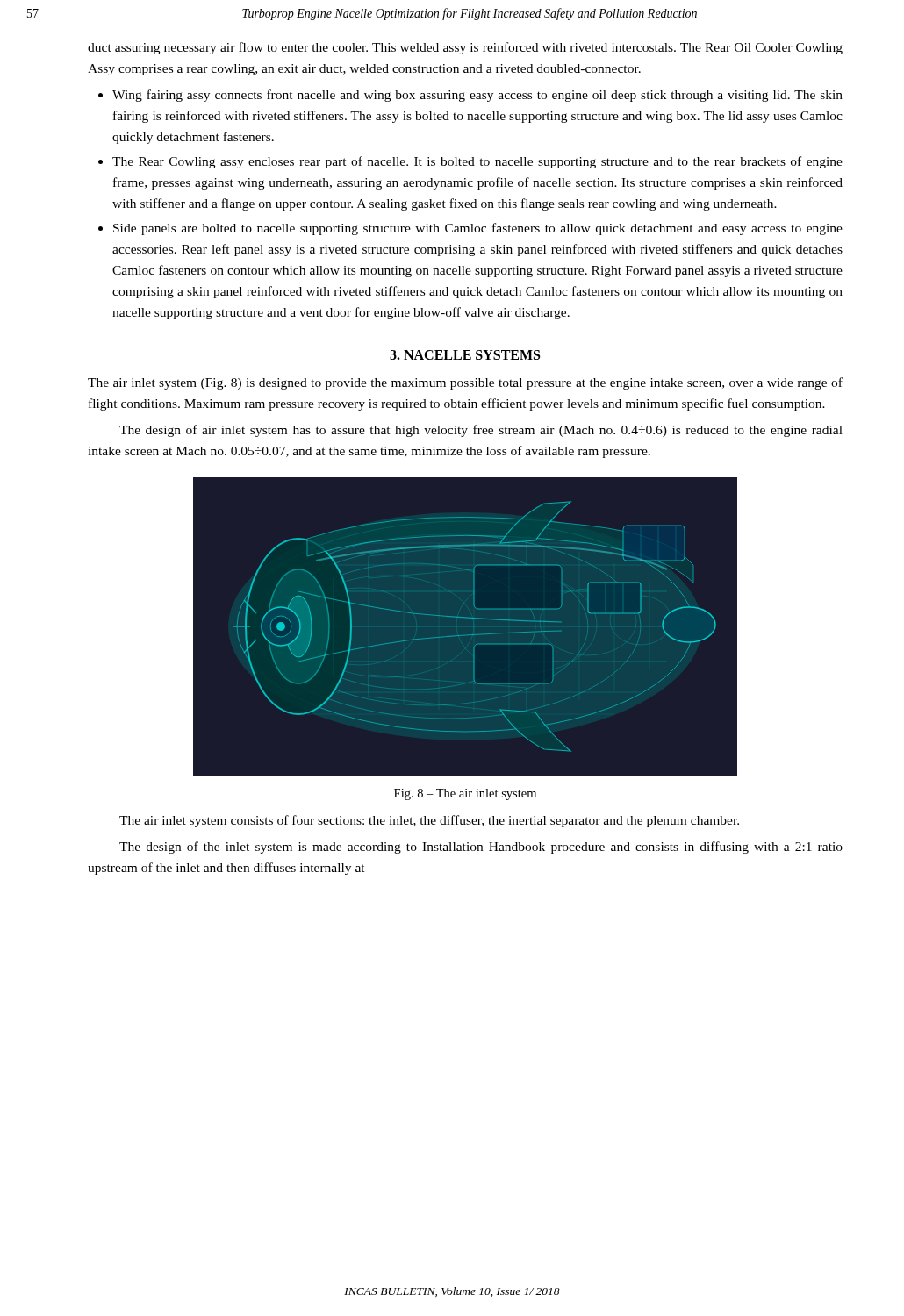
Task: Find the region starting "The air inlet system consists of"
Action: [430, 820]
